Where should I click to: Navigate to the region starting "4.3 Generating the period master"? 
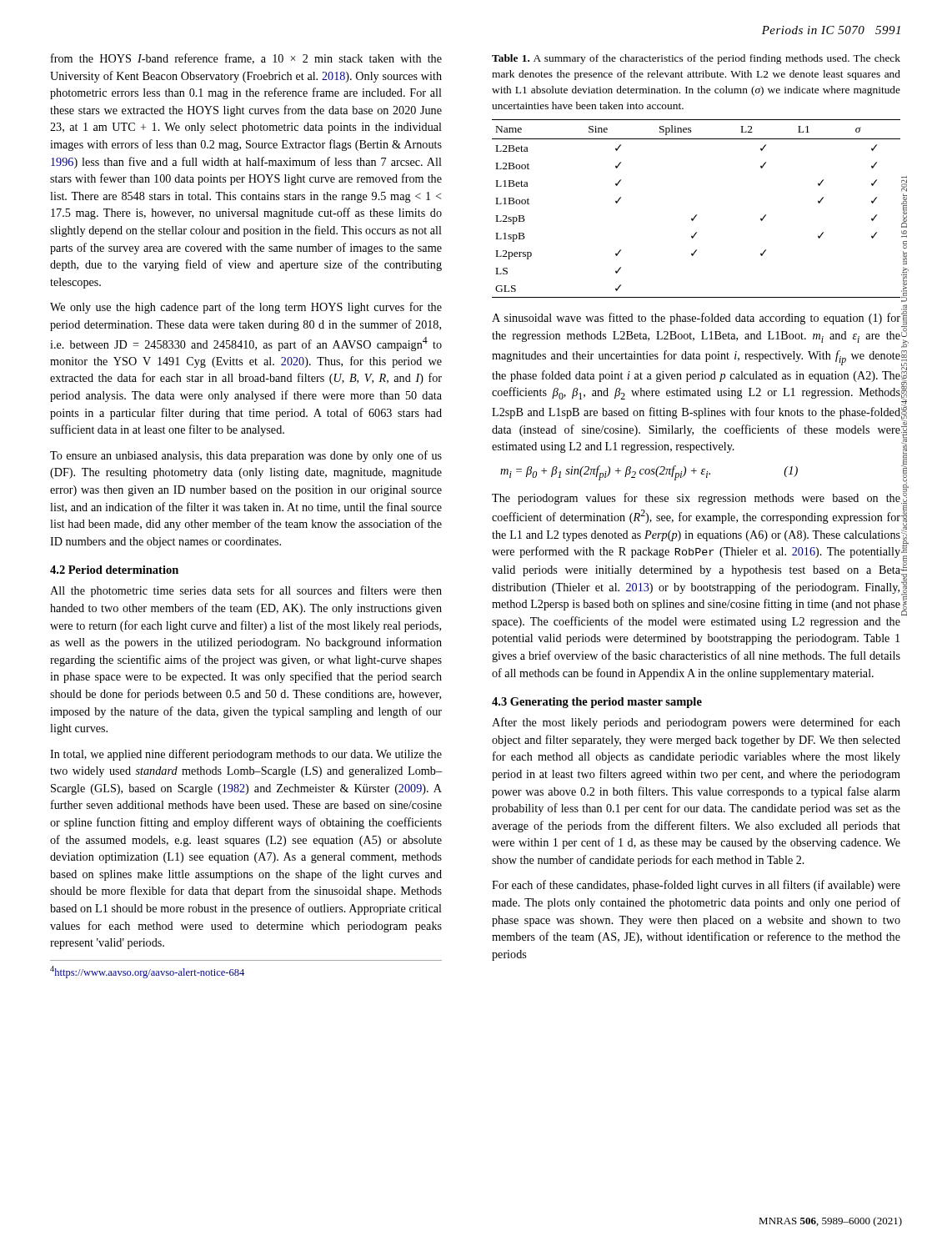(x=597, y=701)
